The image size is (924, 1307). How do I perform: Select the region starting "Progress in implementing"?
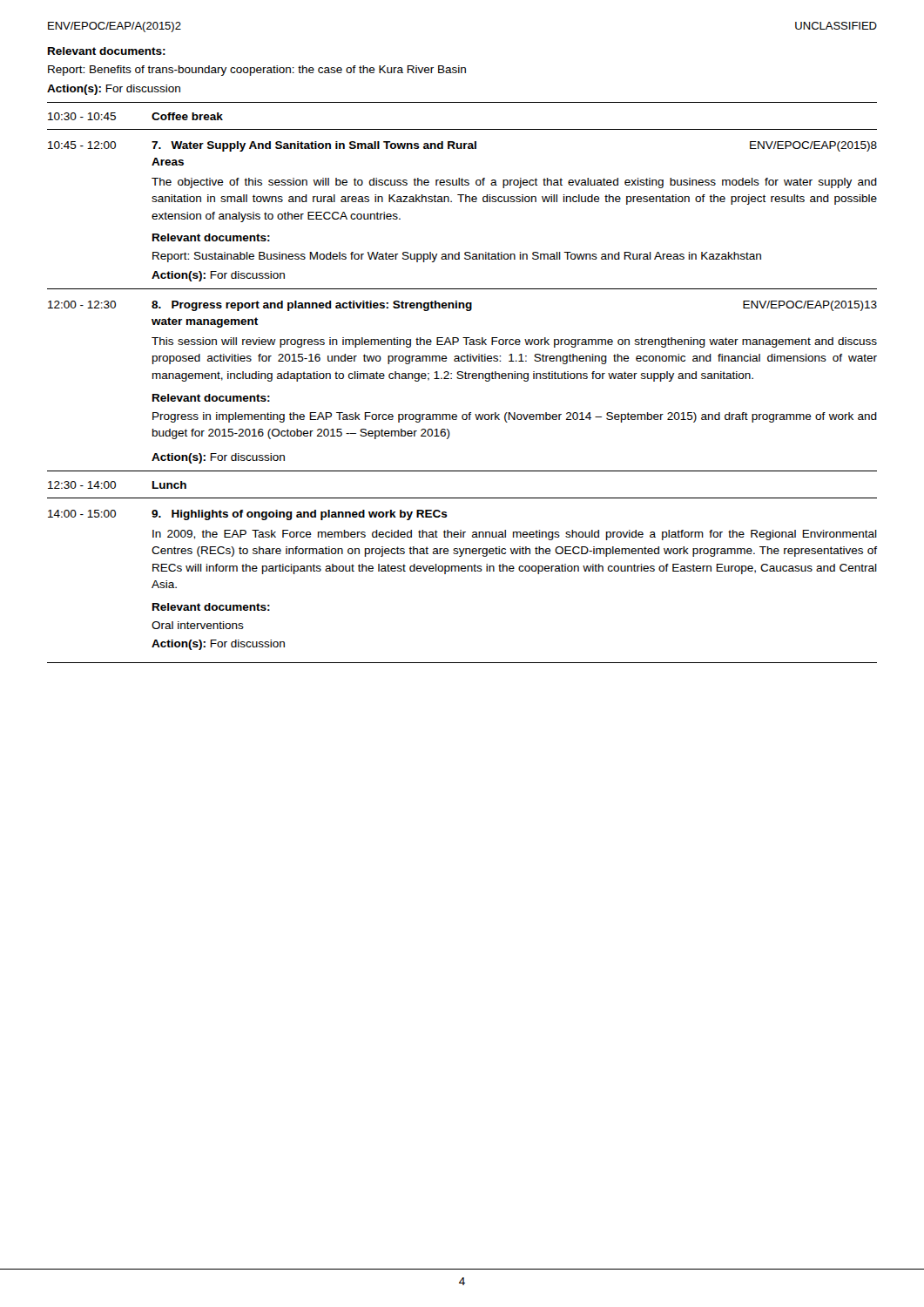pos(514,424)
